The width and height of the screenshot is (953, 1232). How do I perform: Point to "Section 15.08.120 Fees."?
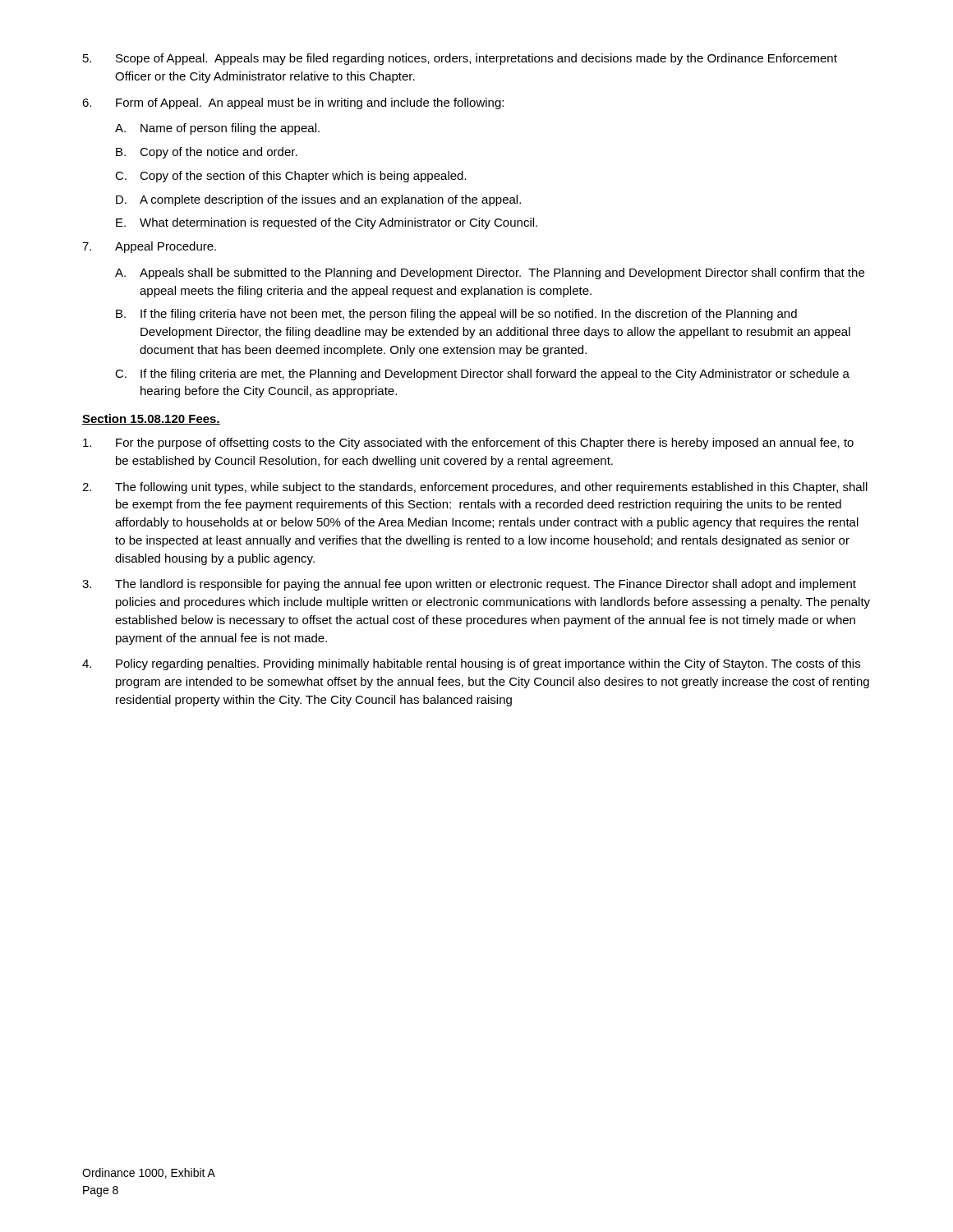point(151,418)
